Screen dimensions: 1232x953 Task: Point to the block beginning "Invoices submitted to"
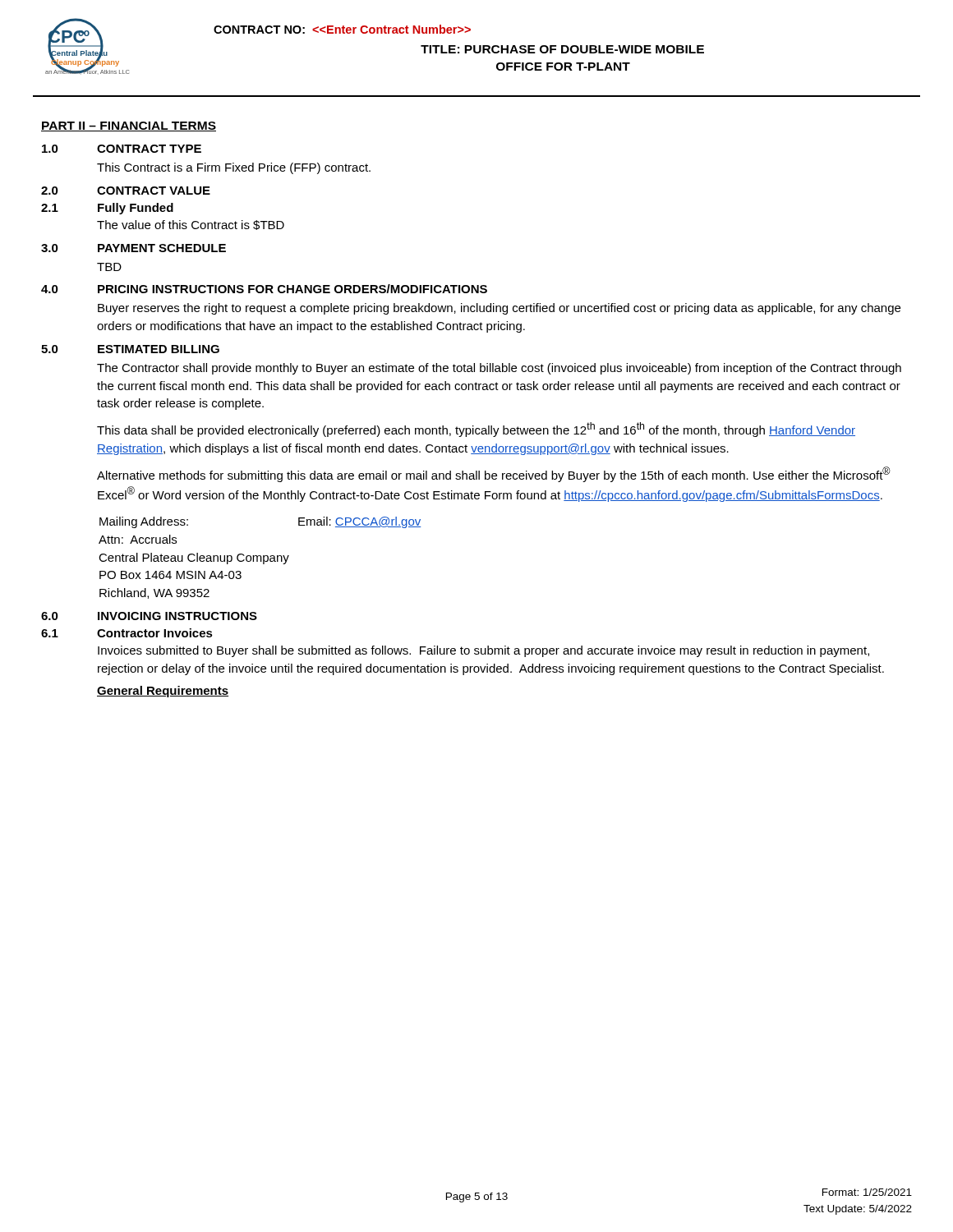pyautogui.click(x=504, y=659)
